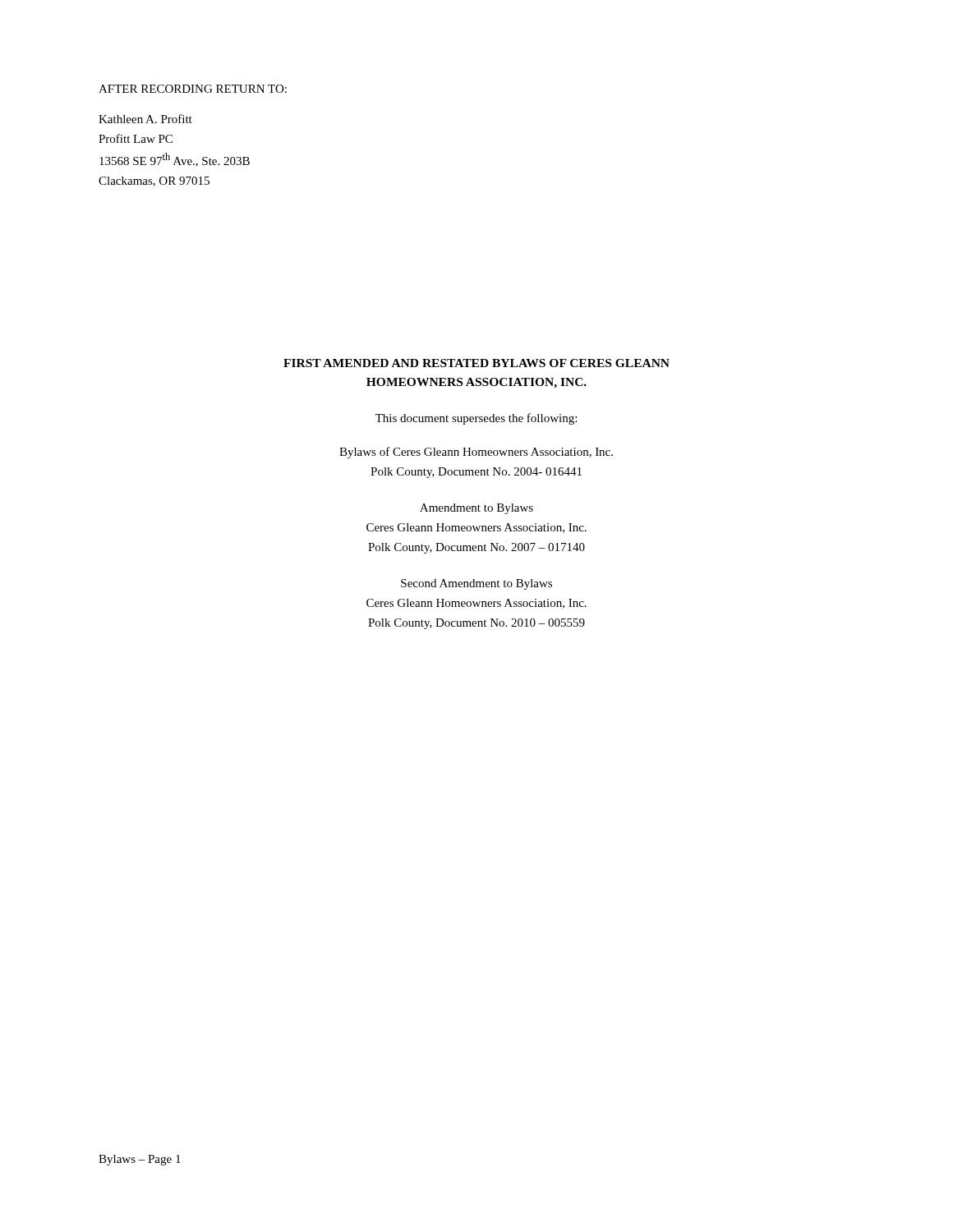Where is the passage that starts "Second Amendment to"?
Image resolution: width=953 pixels, height=1232 pixels.
pos(476,602)
